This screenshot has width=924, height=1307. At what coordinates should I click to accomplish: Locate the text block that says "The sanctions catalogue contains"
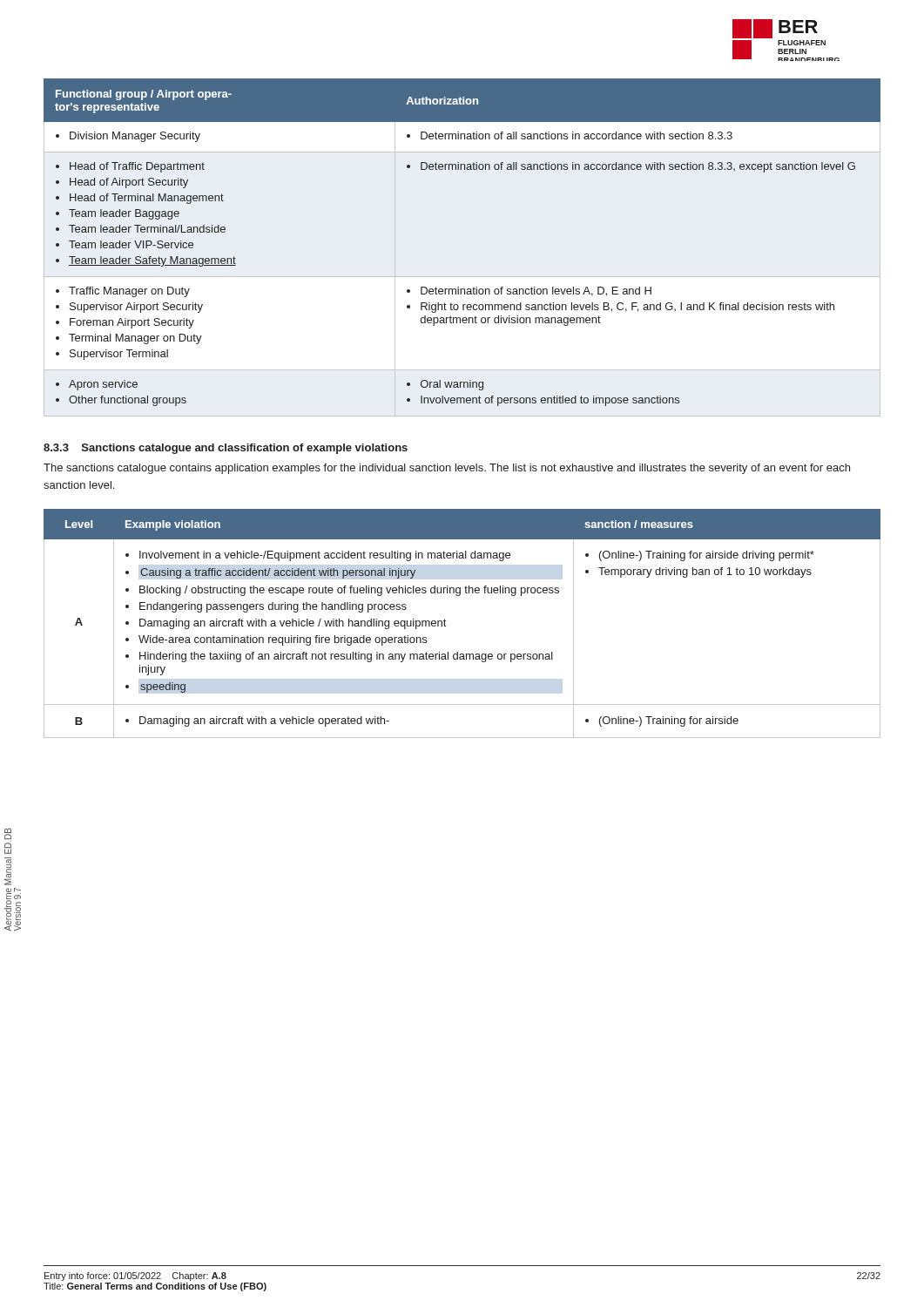[x=447, y=476]
